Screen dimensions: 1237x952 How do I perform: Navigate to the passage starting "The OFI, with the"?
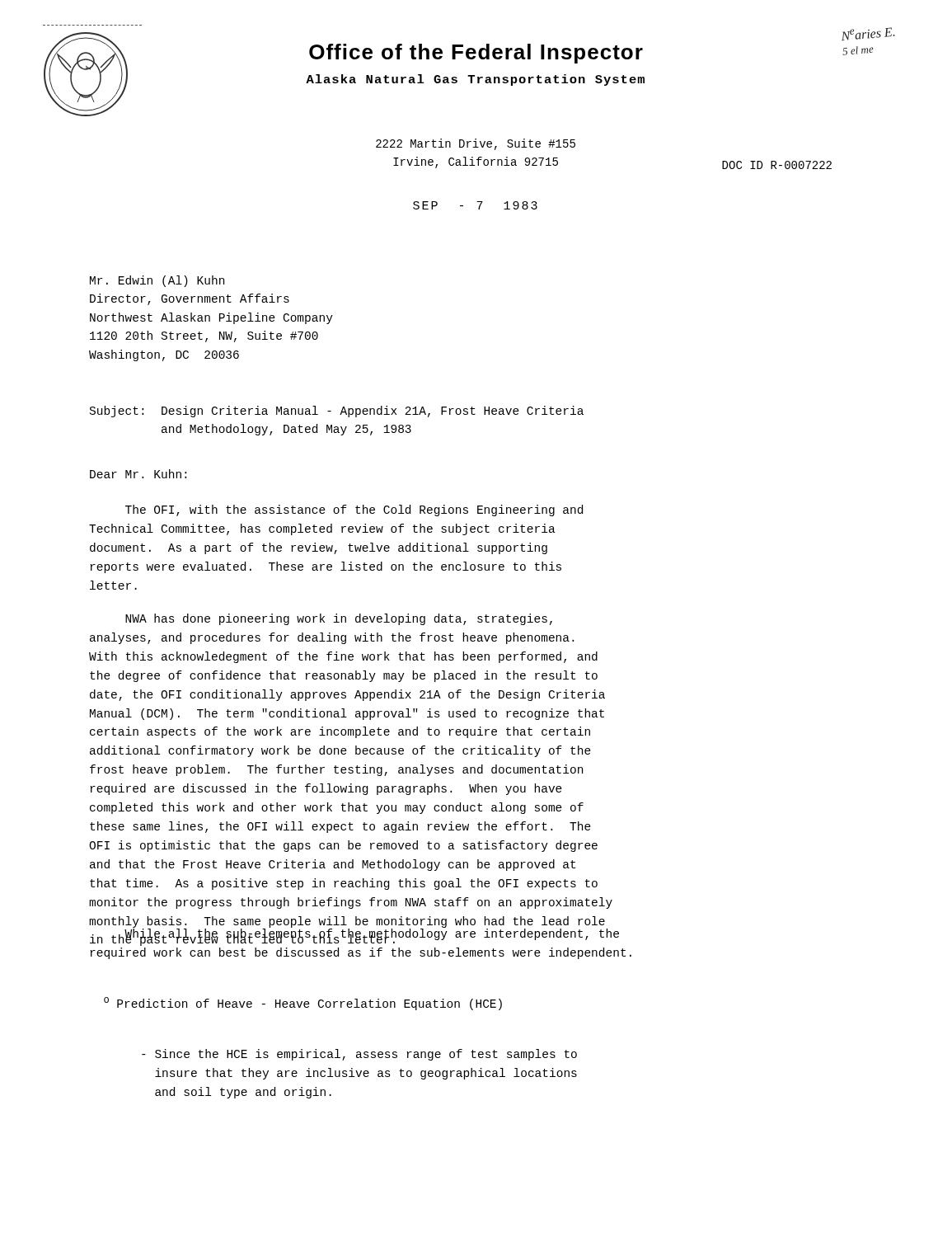[336, 548]
